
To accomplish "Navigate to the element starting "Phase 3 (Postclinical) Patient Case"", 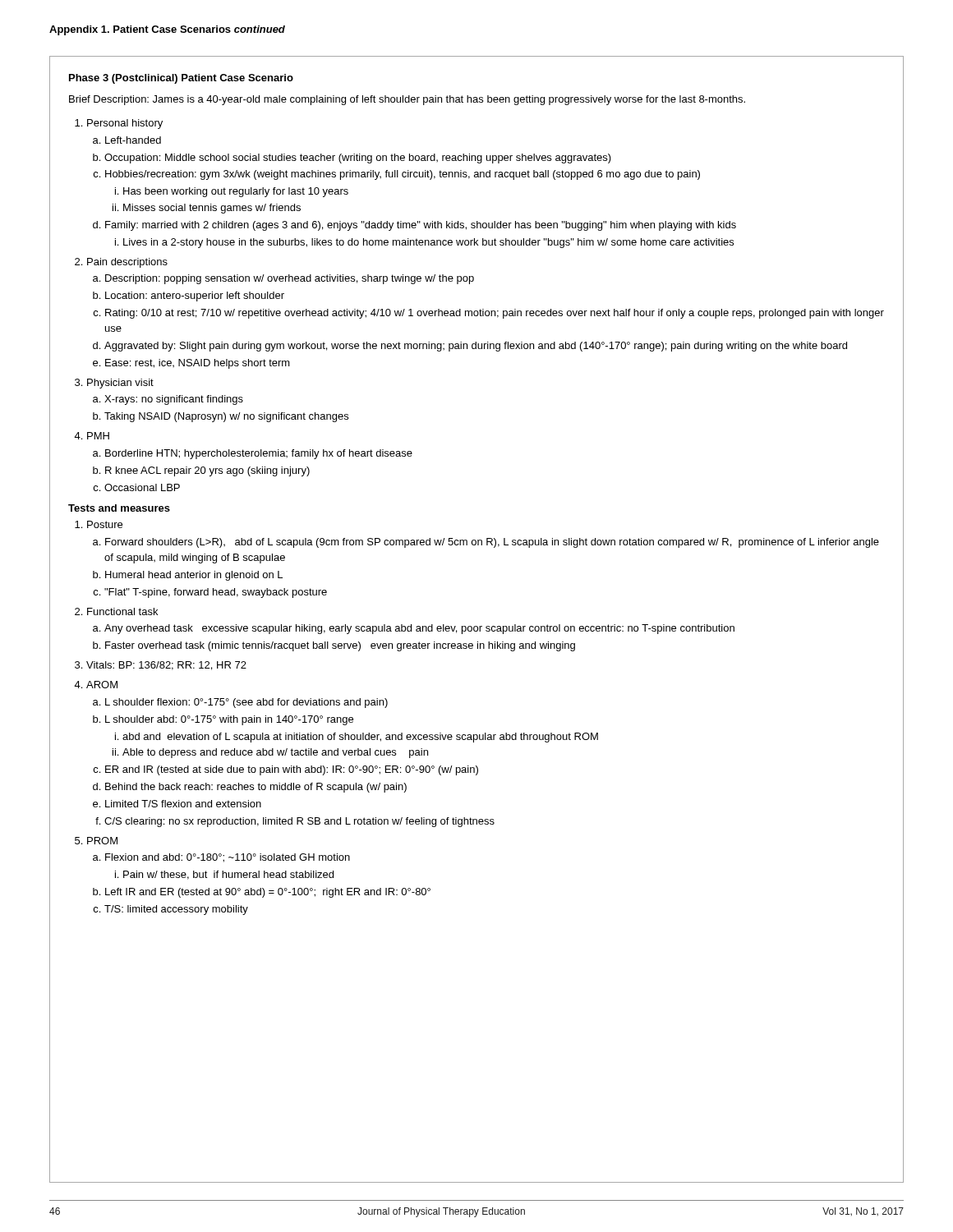I will (x=181, y=78).
